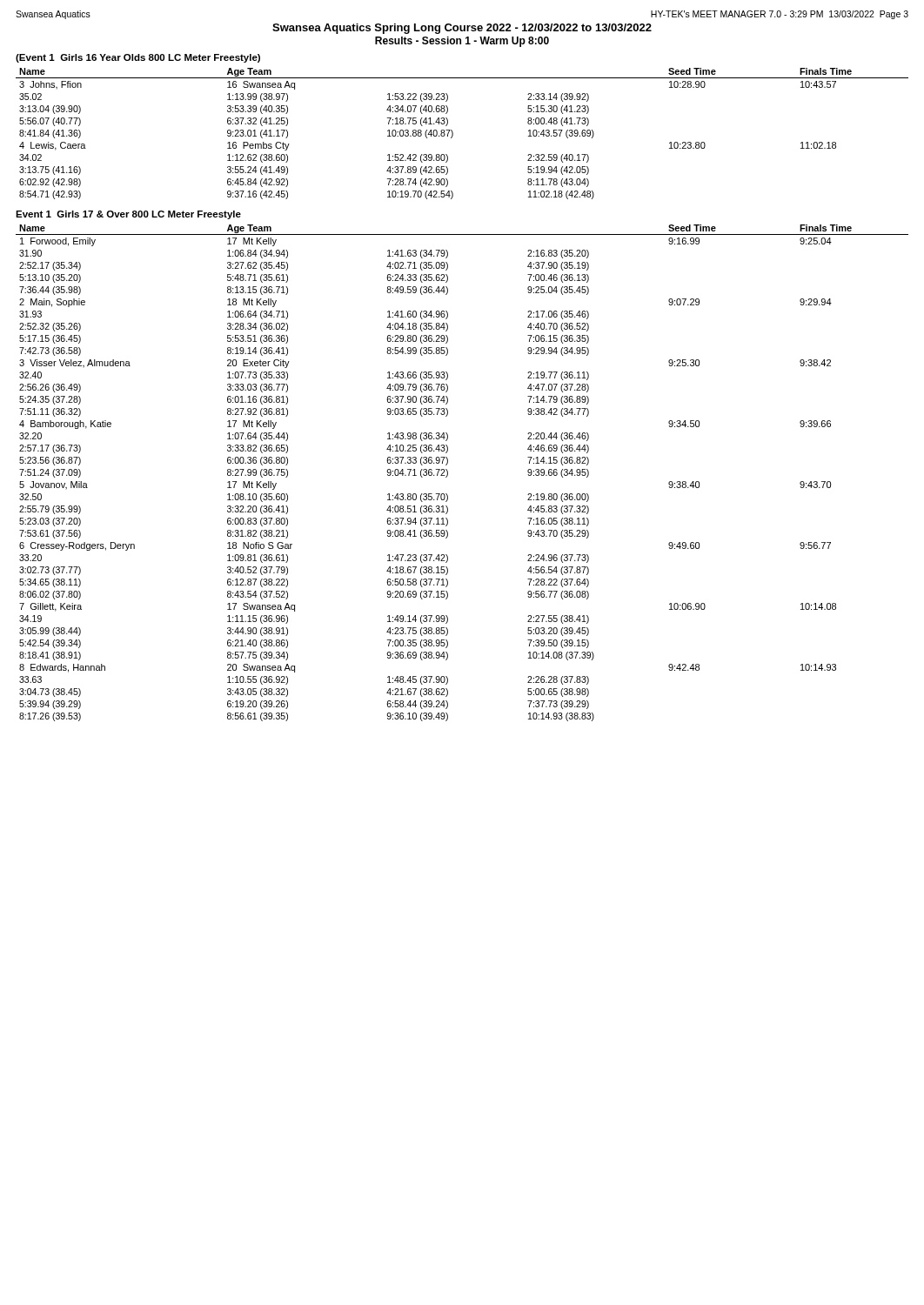Select the table that reads "2:52.17 (35.34)"
The image size is (924, 1305).
click(462, 472)
